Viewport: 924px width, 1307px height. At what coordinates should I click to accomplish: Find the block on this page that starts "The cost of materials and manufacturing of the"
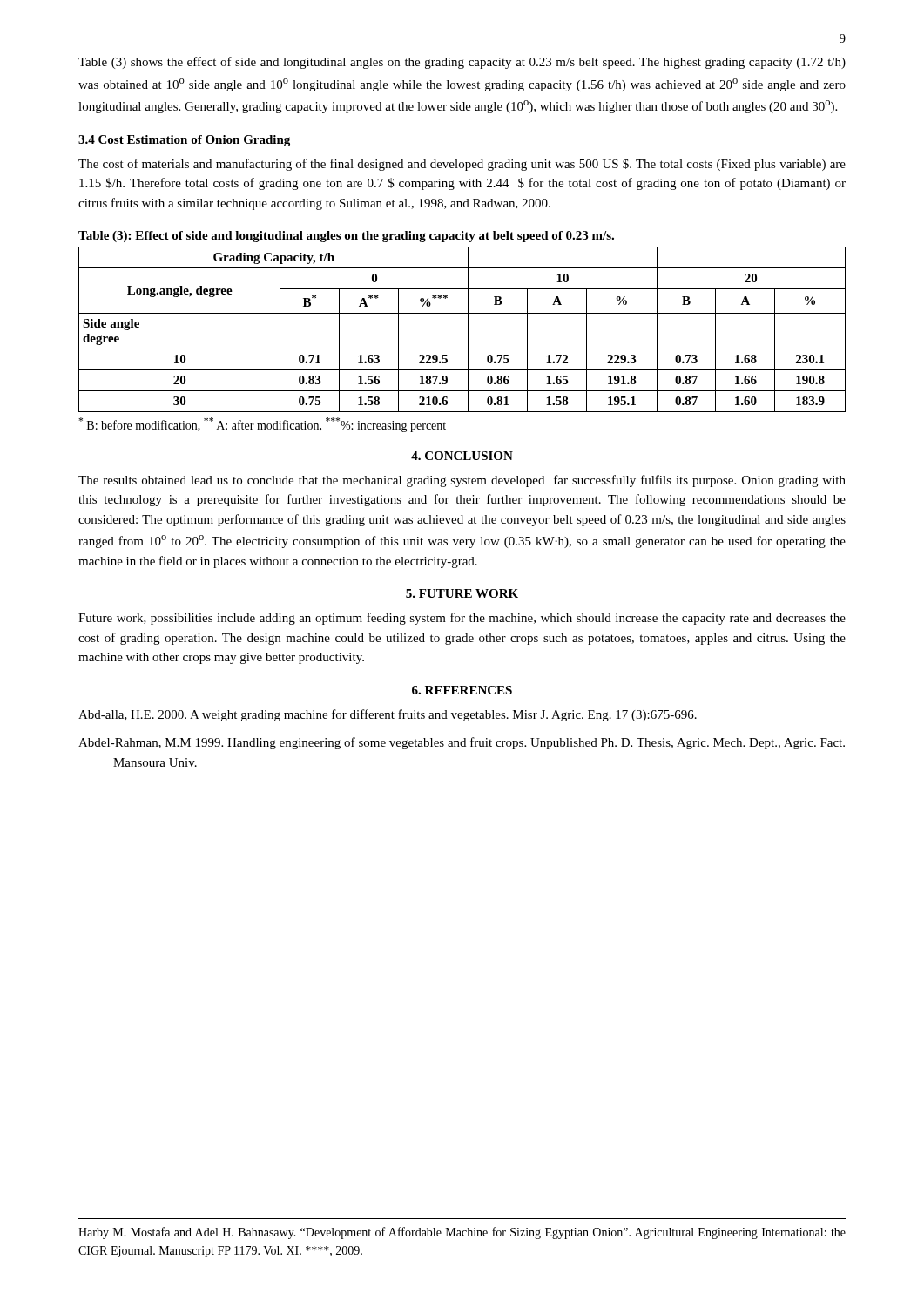(x=462, y=183)
